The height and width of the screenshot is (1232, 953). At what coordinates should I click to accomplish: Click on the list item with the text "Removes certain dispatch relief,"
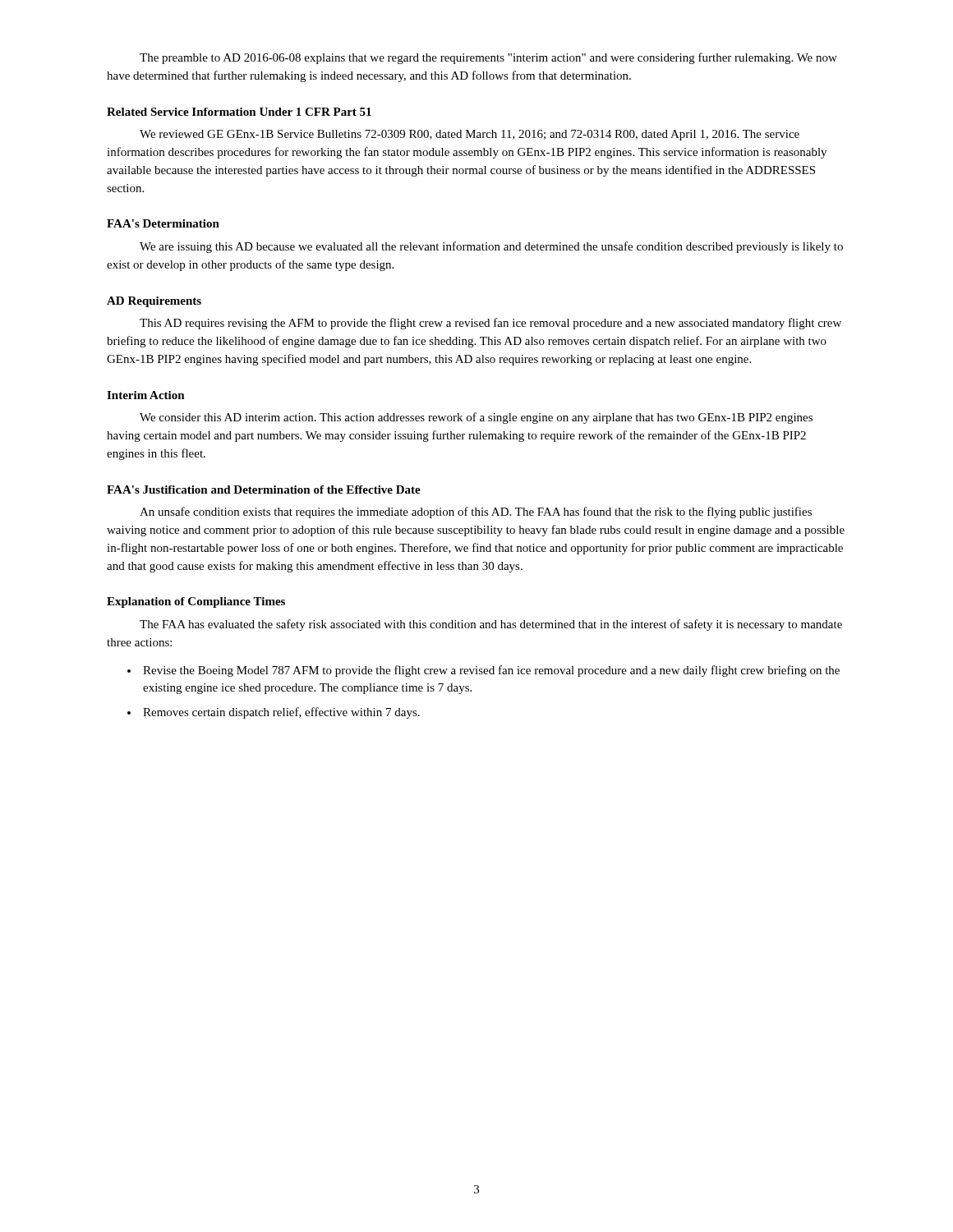[282, 712]
